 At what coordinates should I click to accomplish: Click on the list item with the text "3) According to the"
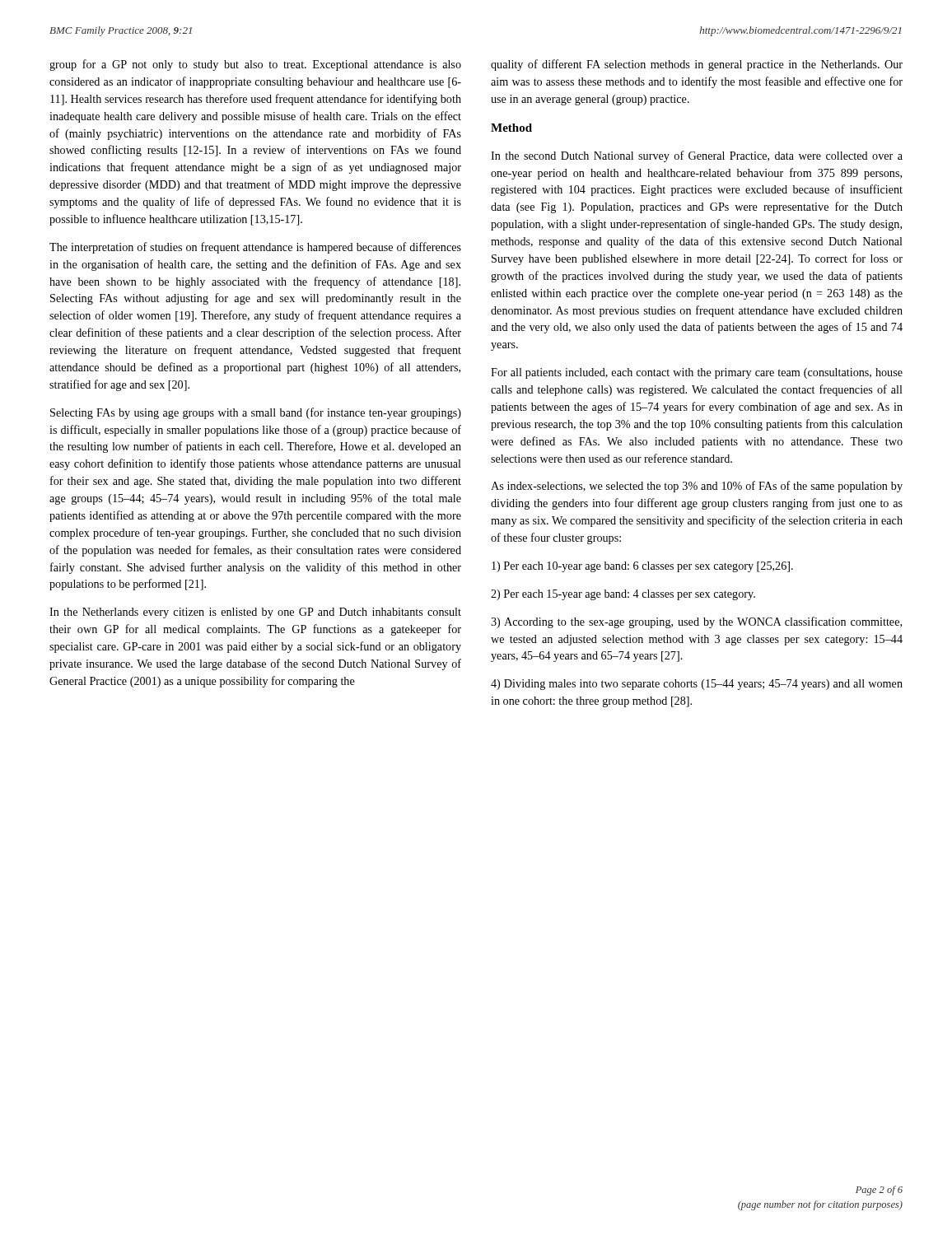[697, 639]
